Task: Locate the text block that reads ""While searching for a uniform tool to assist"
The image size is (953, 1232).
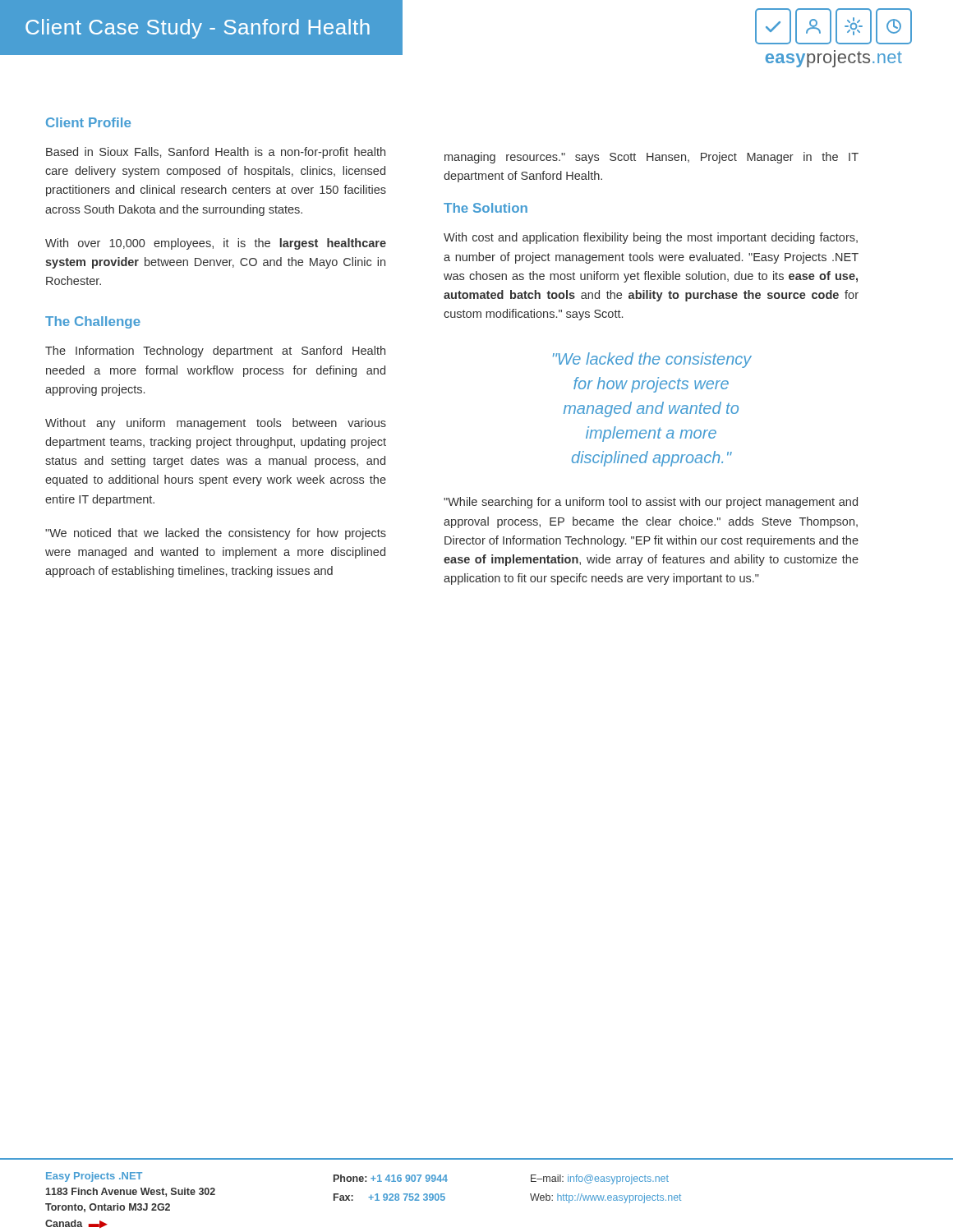Action: coord(651,540)
